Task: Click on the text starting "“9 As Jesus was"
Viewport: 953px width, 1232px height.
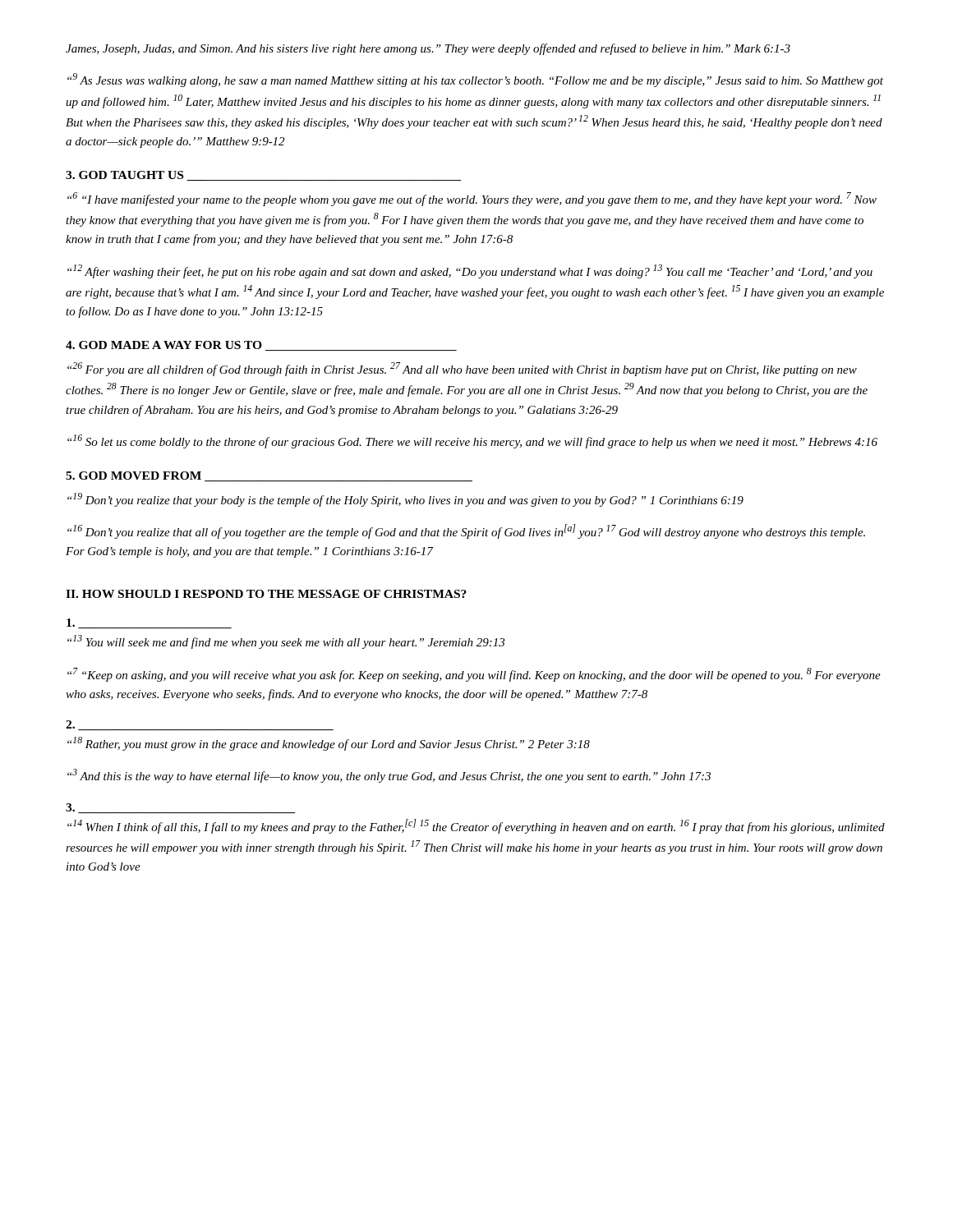Action: tap(474, 110)
